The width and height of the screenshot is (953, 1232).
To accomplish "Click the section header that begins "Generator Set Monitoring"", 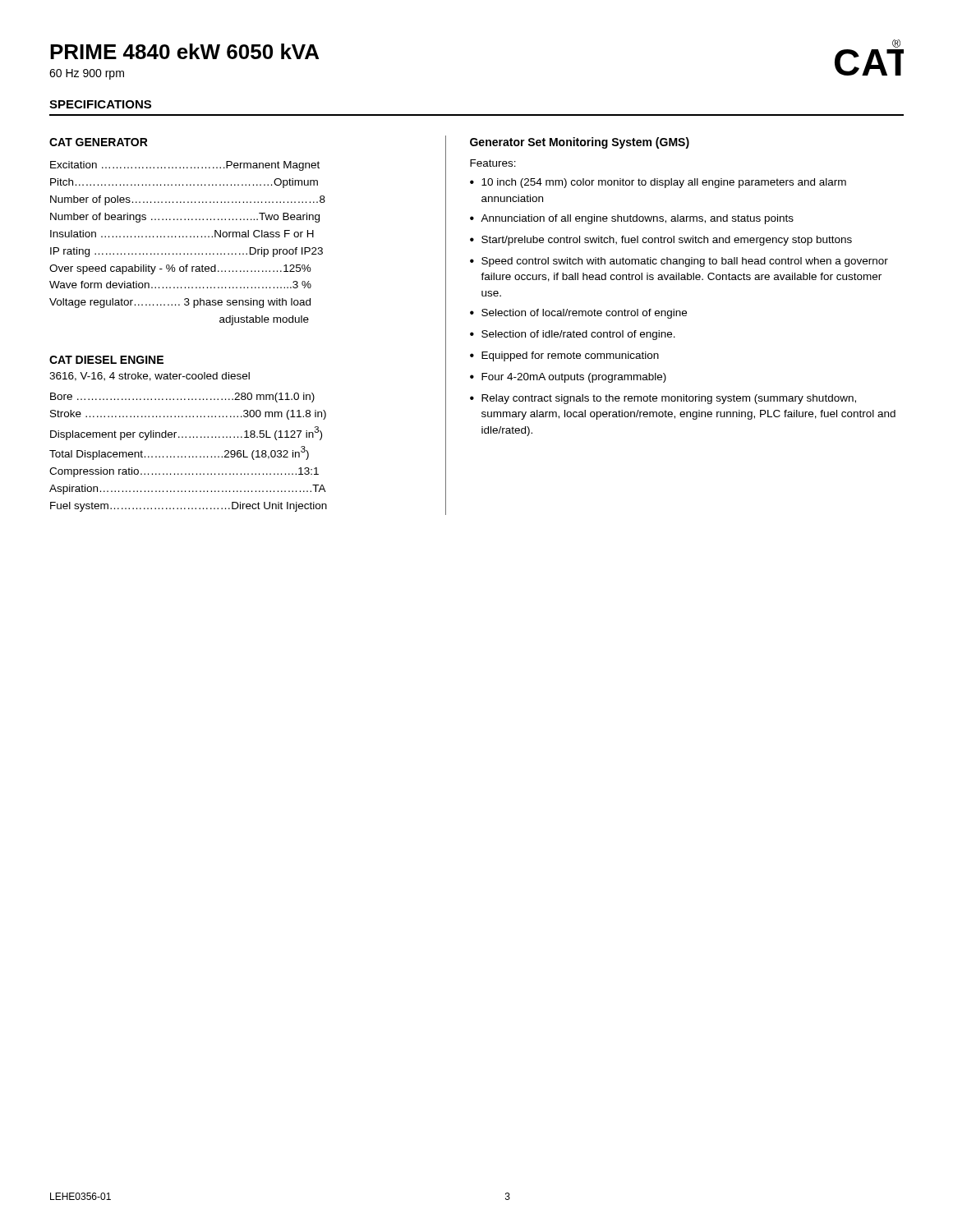I will [x=579, y=142].
